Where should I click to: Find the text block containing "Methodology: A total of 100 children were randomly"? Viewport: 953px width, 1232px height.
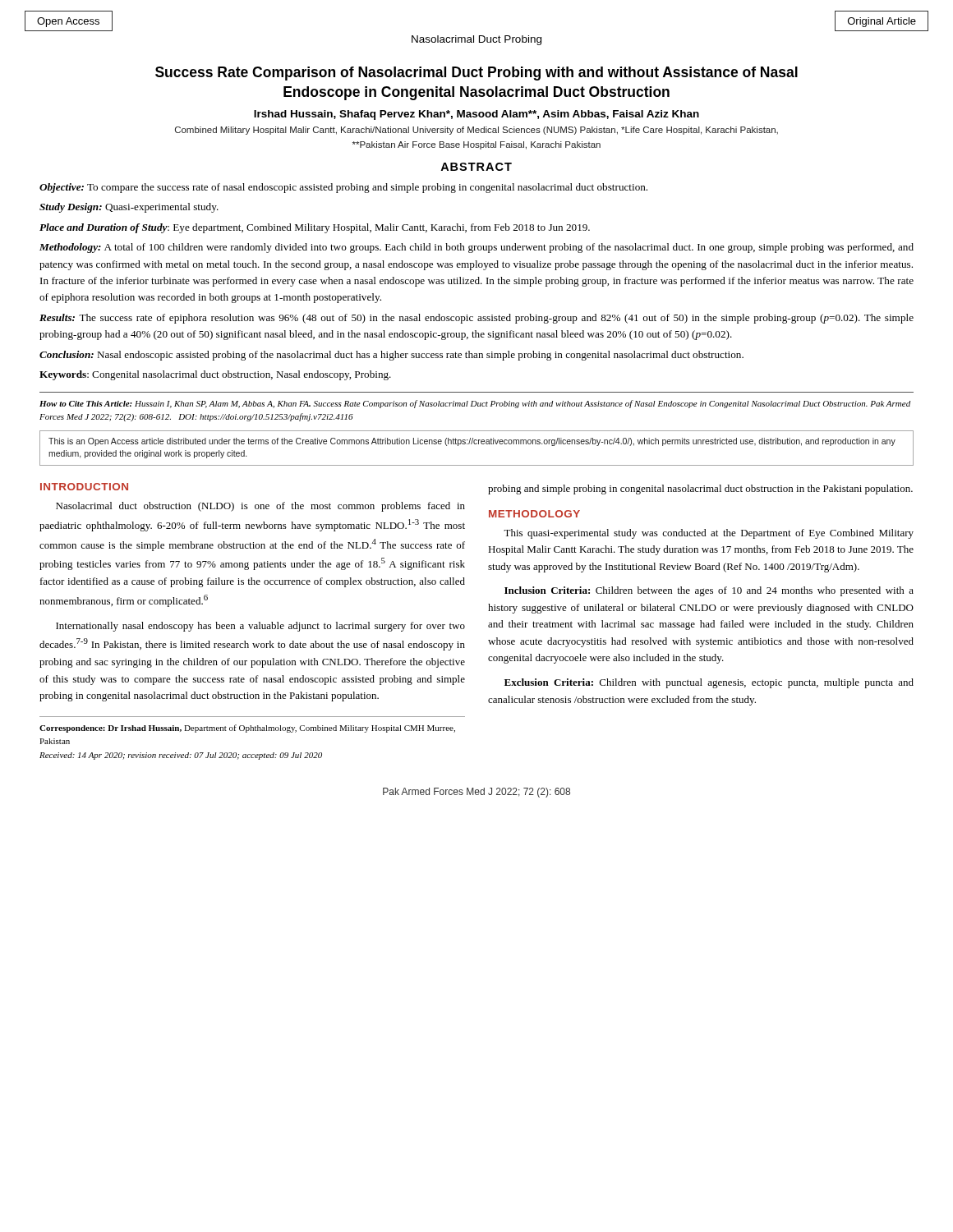(x=476, y=272)
